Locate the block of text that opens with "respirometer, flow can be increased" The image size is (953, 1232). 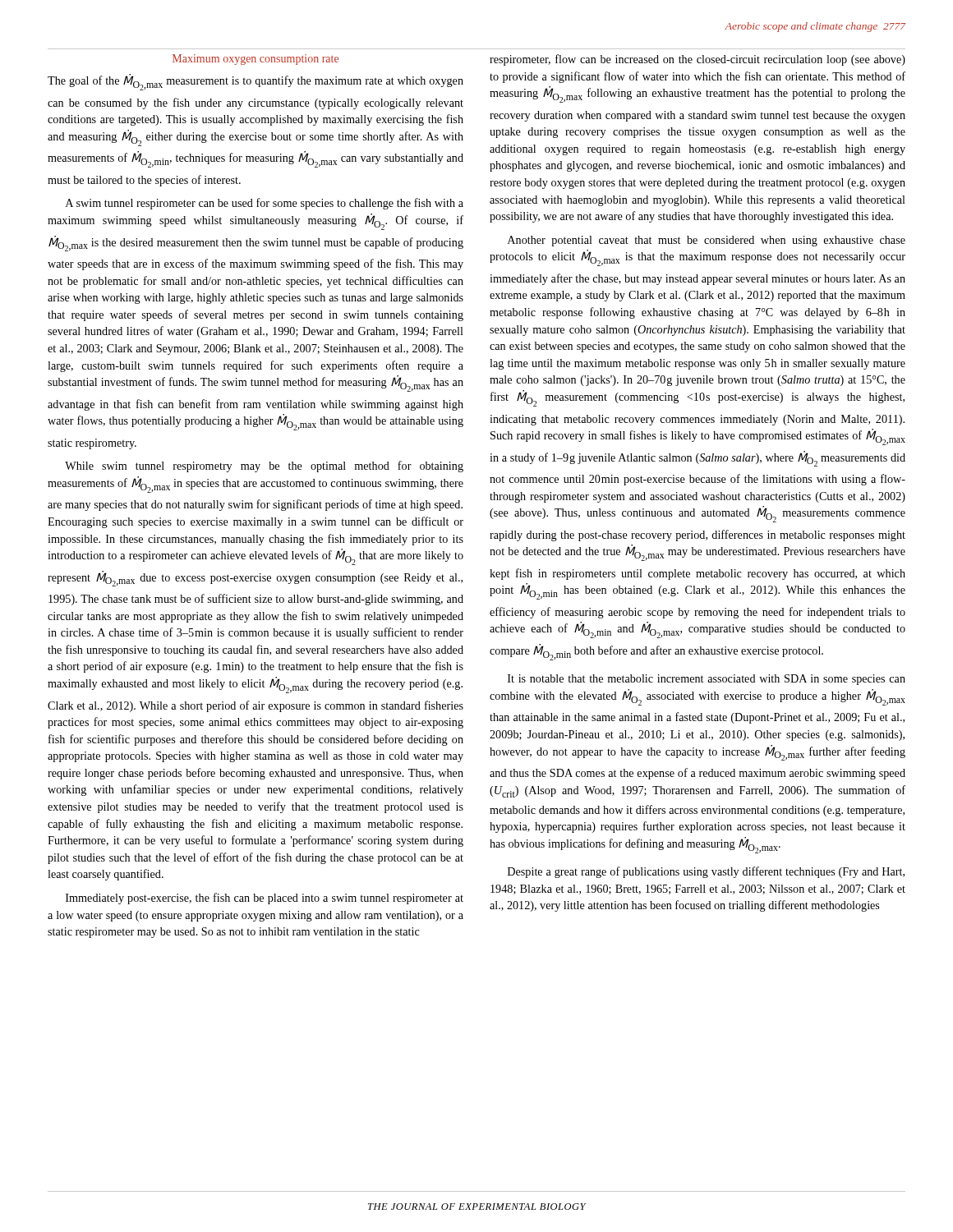click(x=698, y=483)
